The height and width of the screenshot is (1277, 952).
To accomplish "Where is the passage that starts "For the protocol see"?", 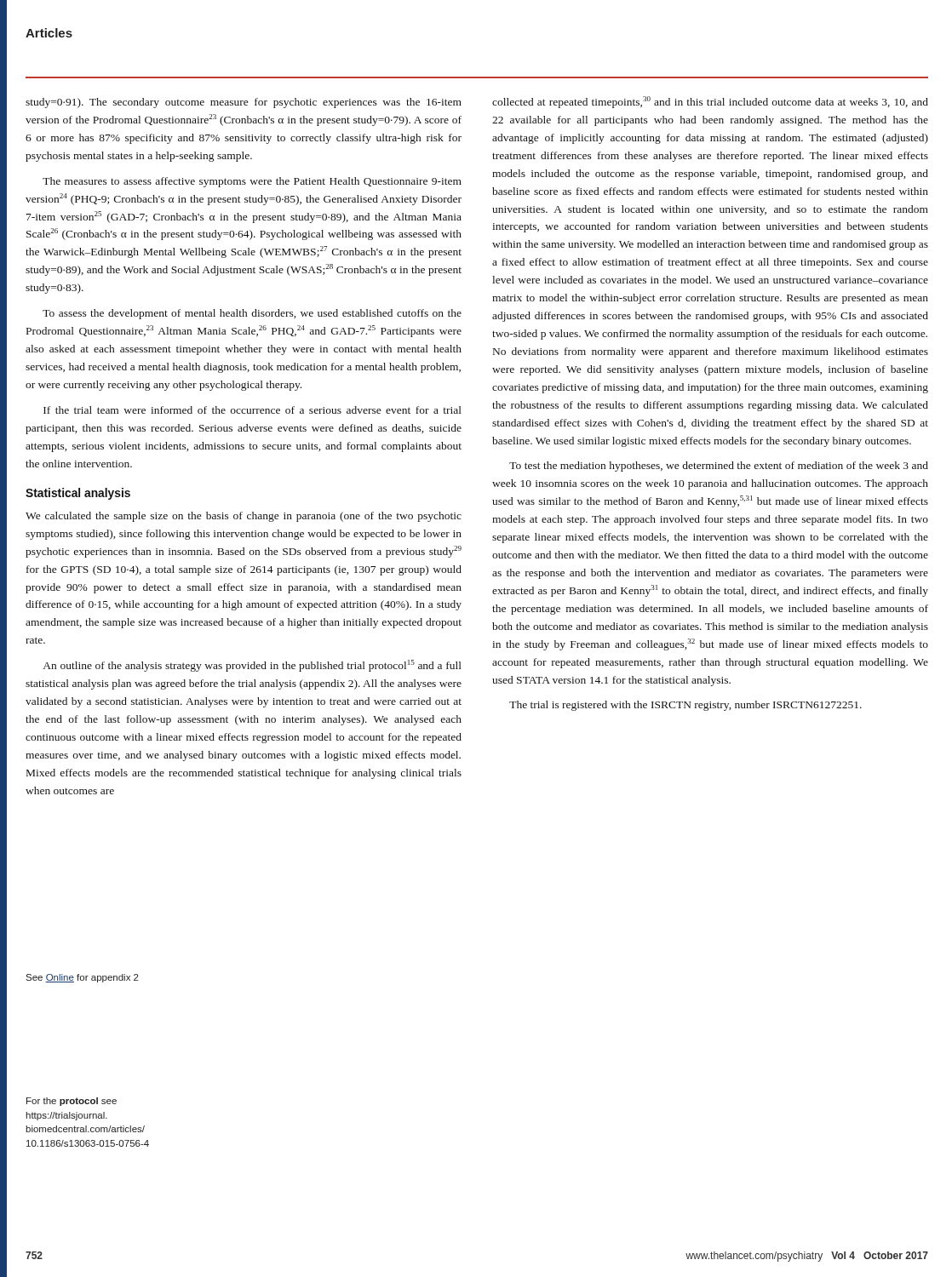I will (x=87, y=1122).
